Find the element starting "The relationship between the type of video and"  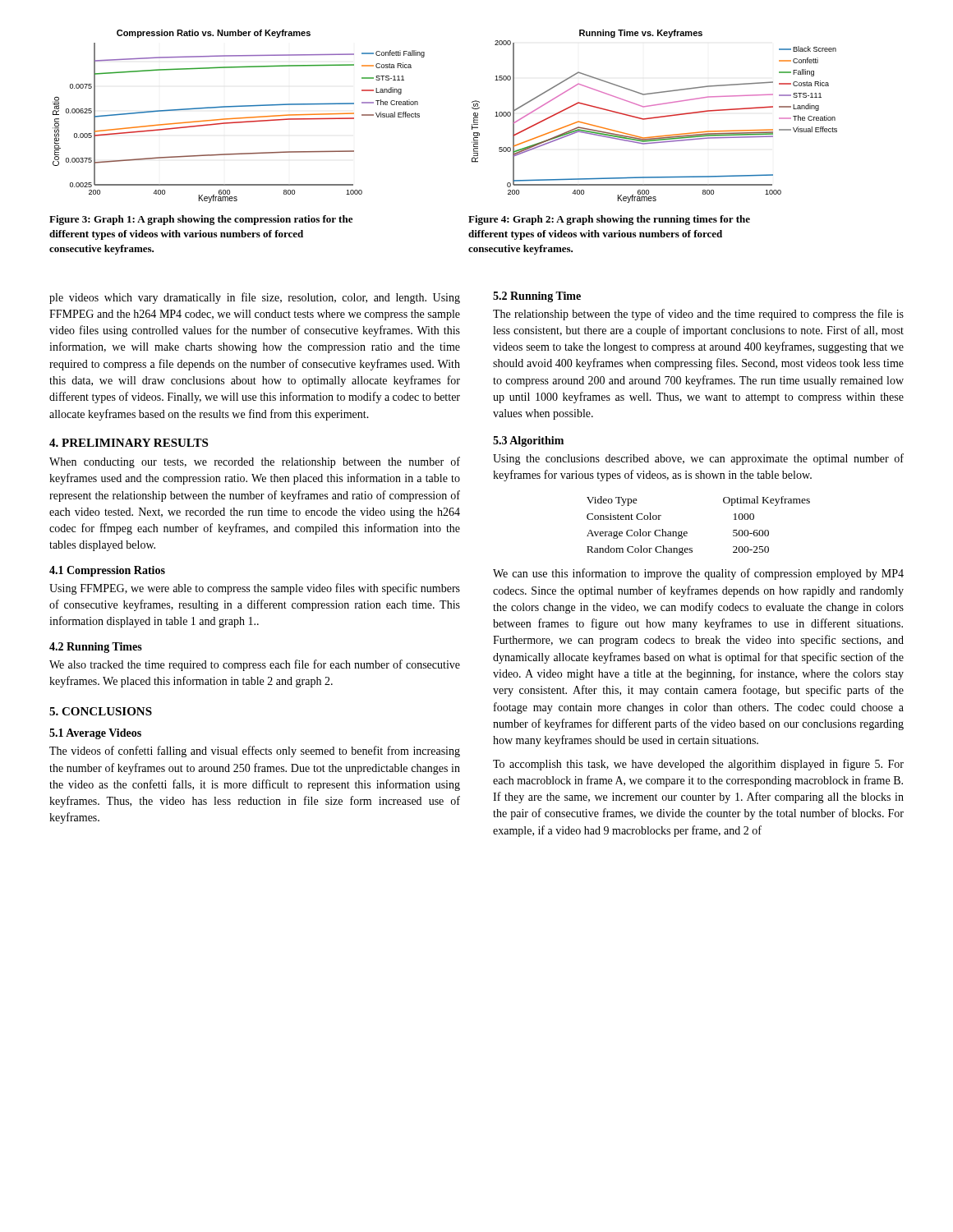point(698,364)
